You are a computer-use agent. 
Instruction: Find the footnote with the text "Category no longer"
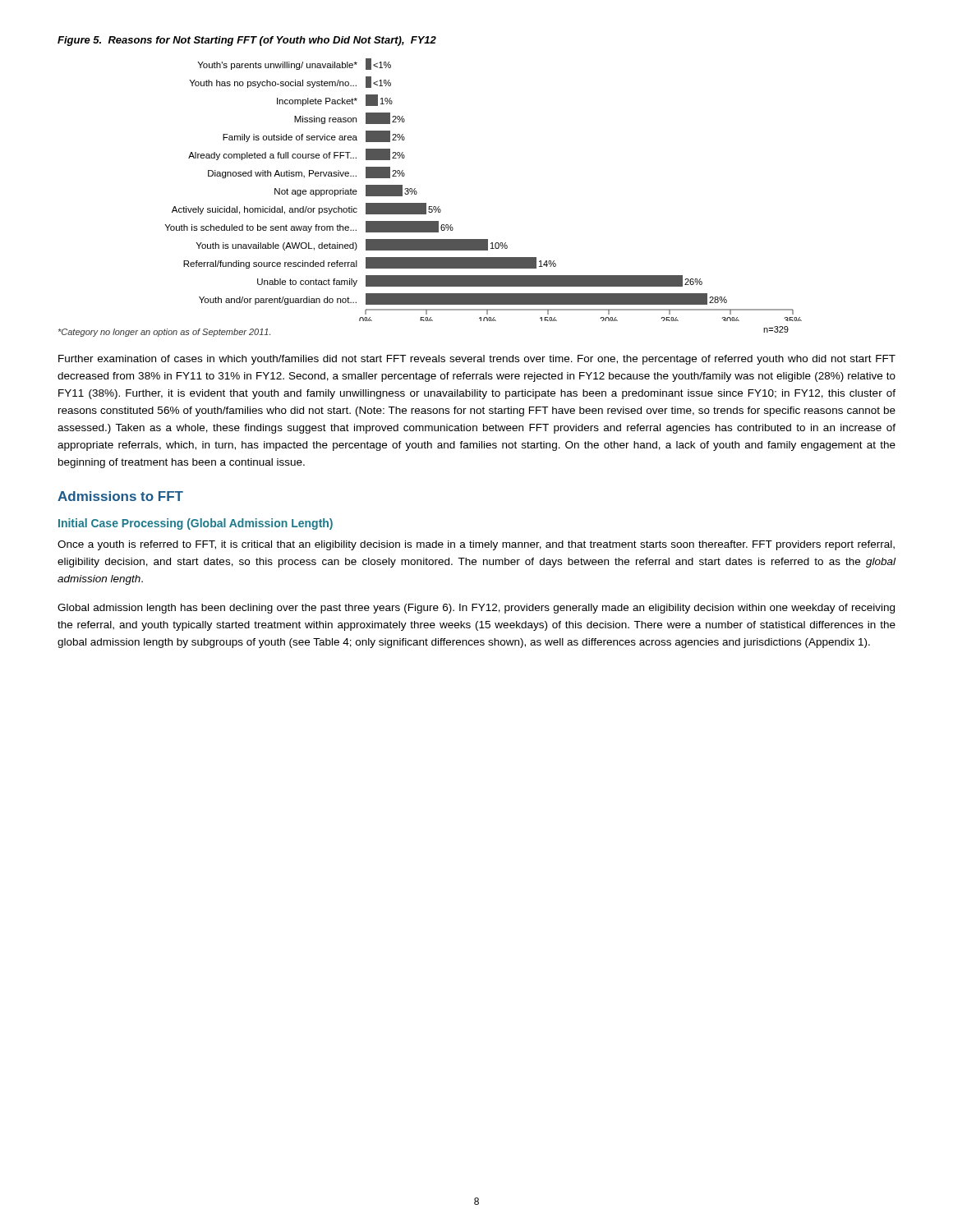coord(164,332)
